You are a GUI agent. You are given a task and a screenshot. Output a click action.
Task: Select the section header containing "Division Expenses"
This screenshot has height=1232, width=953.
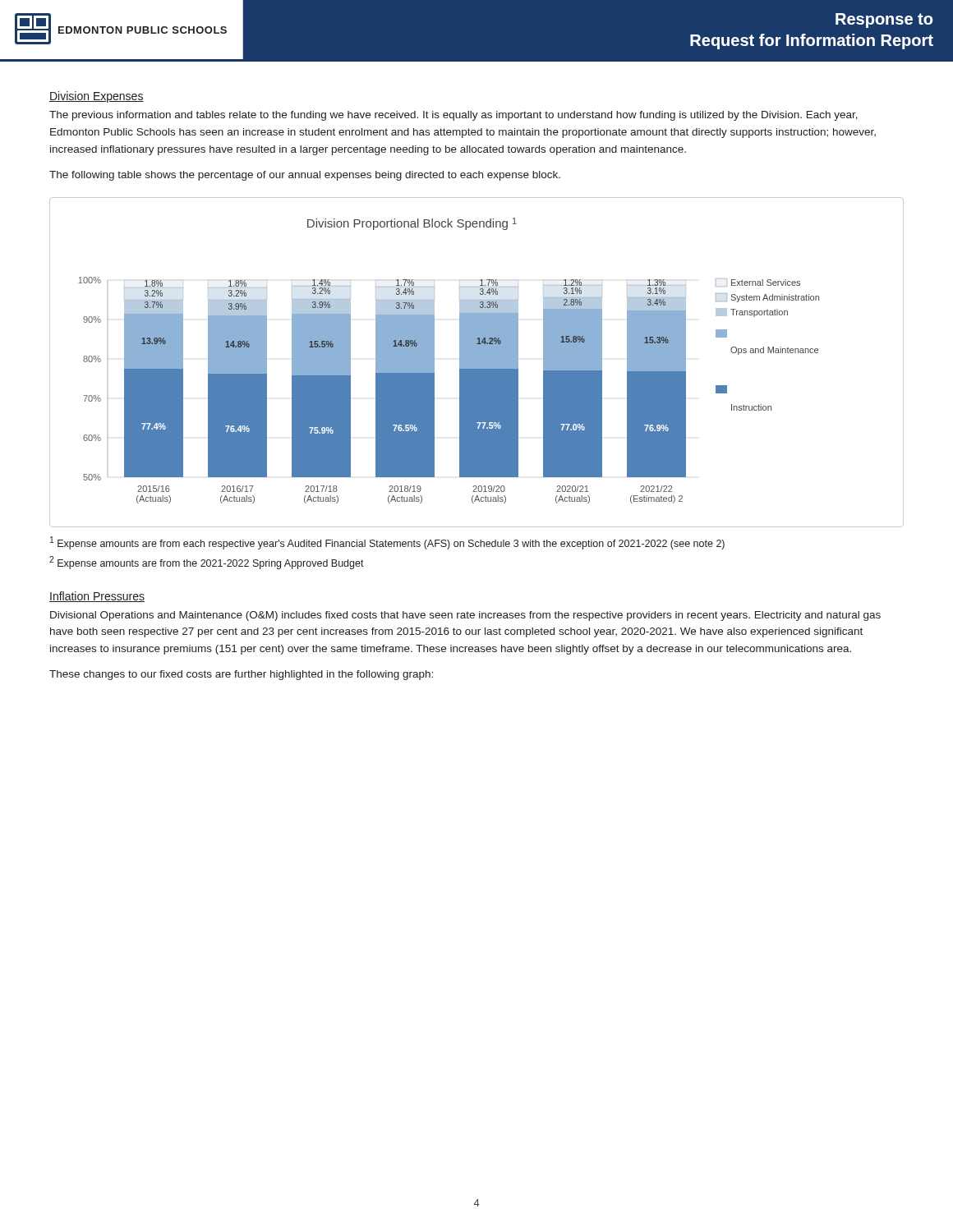click(96, 96)
